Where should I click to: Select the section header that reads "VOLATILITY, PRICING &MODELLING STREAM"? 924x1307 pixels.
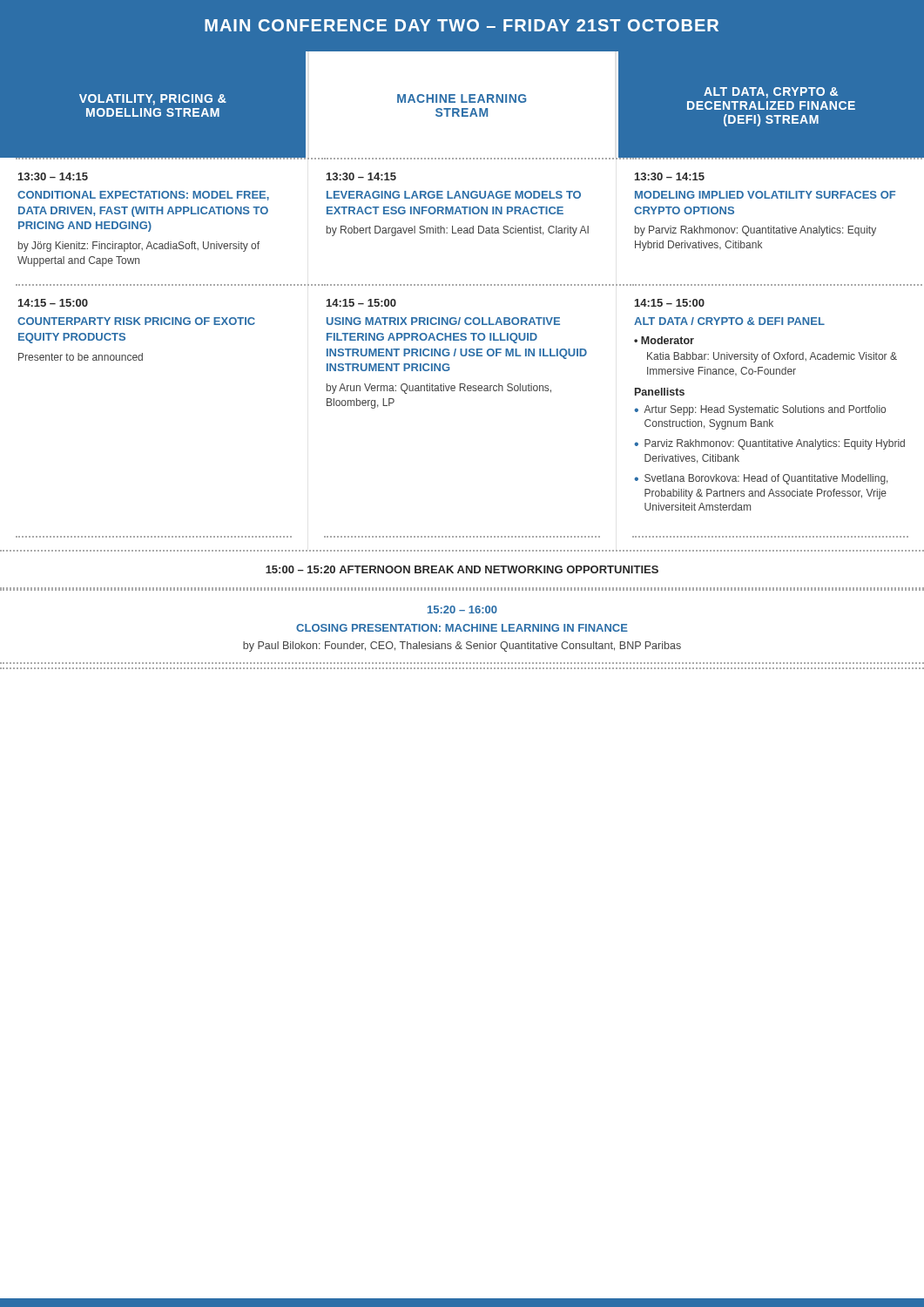click(153, 105)
